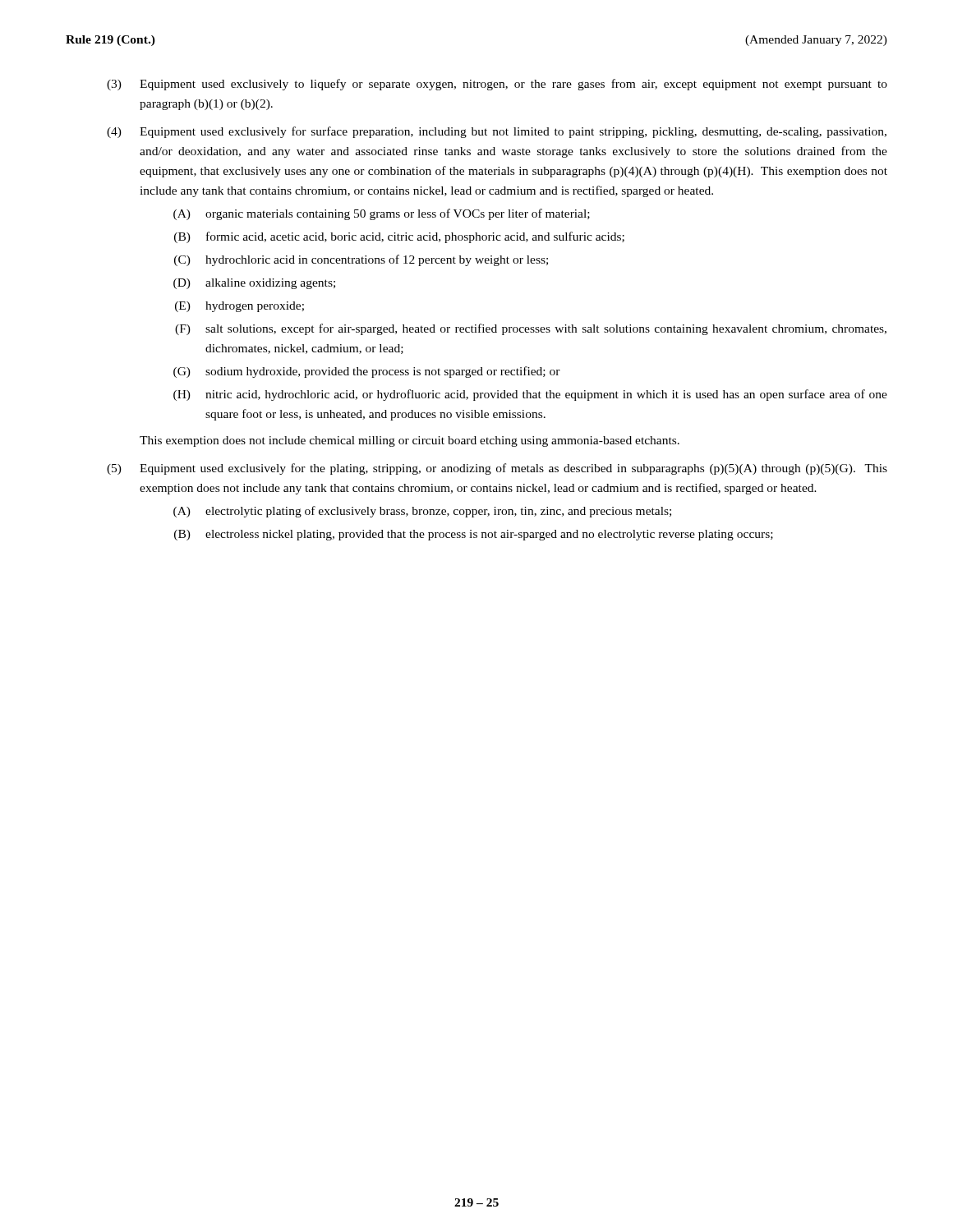Select the list item that says "(B) formic acid, acetic acid,"
953x1232 pixels.
[x=513, y=237]
